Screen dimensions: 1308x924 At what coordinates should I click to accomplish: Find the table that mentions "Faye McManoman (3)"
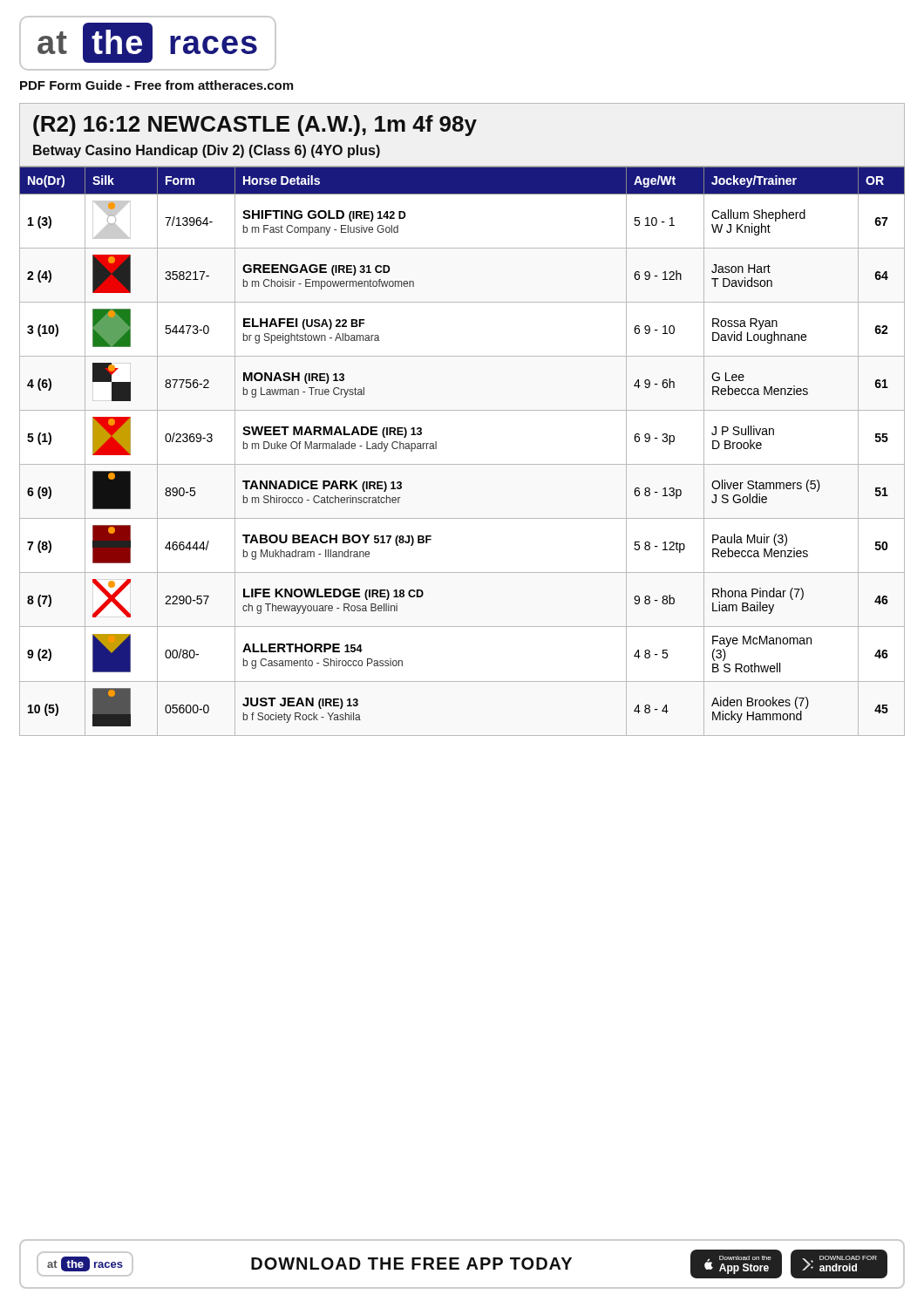pos(462,451)
